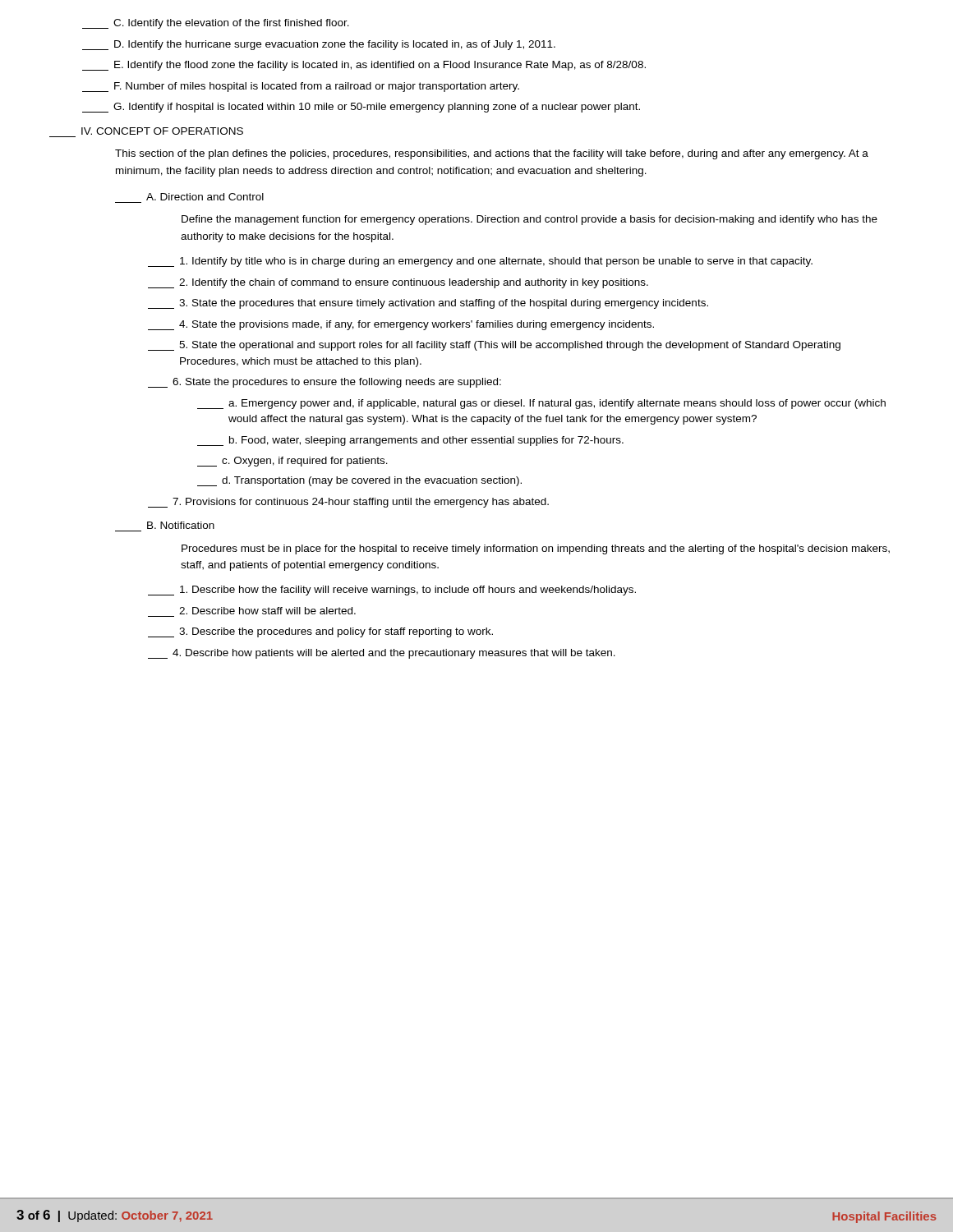Point to the text starting "2. Describe how"
The height and width of the screenshot is (1232, 953).
pos(267,611)
